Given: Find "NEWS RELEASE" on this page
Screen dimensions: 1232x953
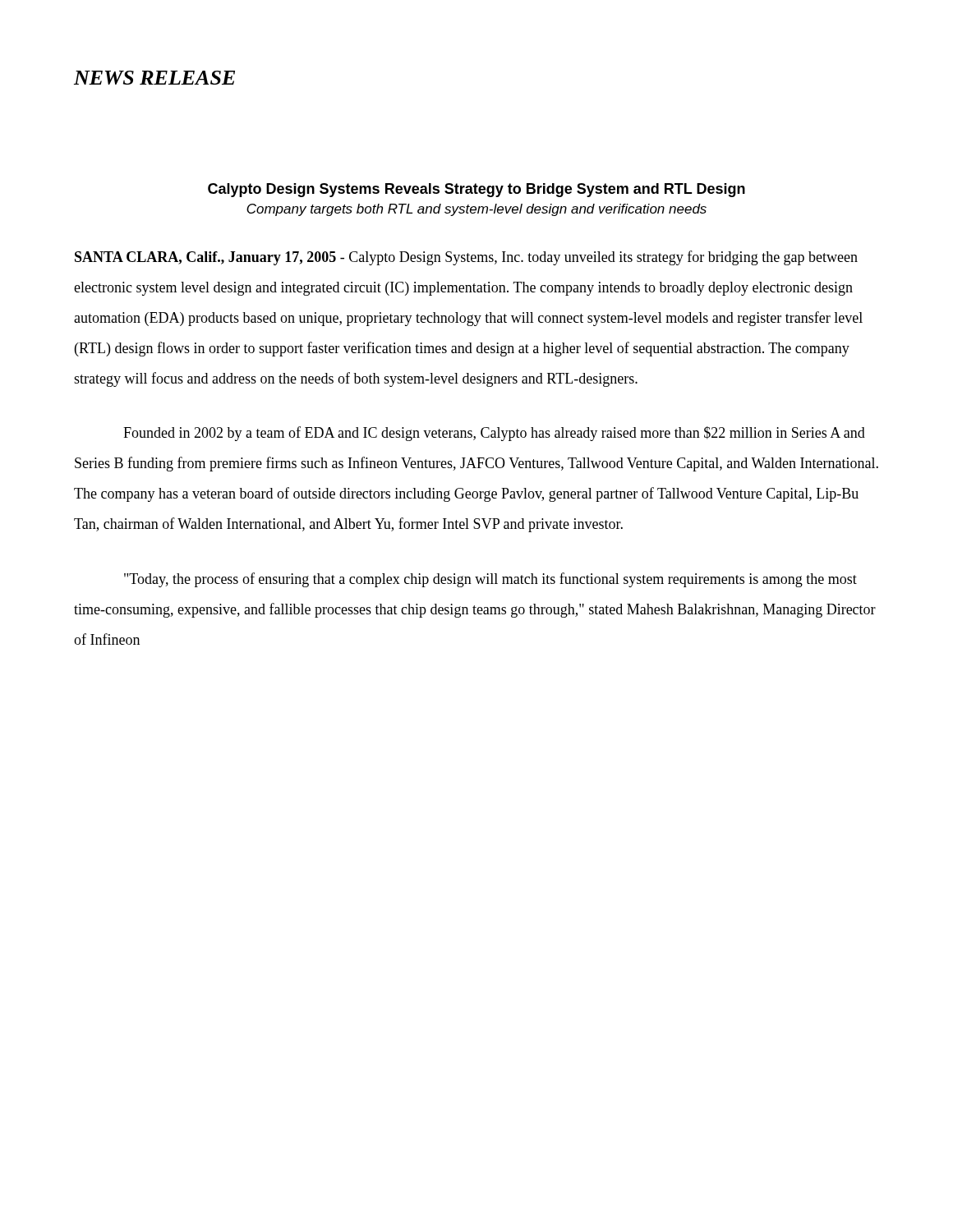Looking at the screenshot, I should (155, 78).
